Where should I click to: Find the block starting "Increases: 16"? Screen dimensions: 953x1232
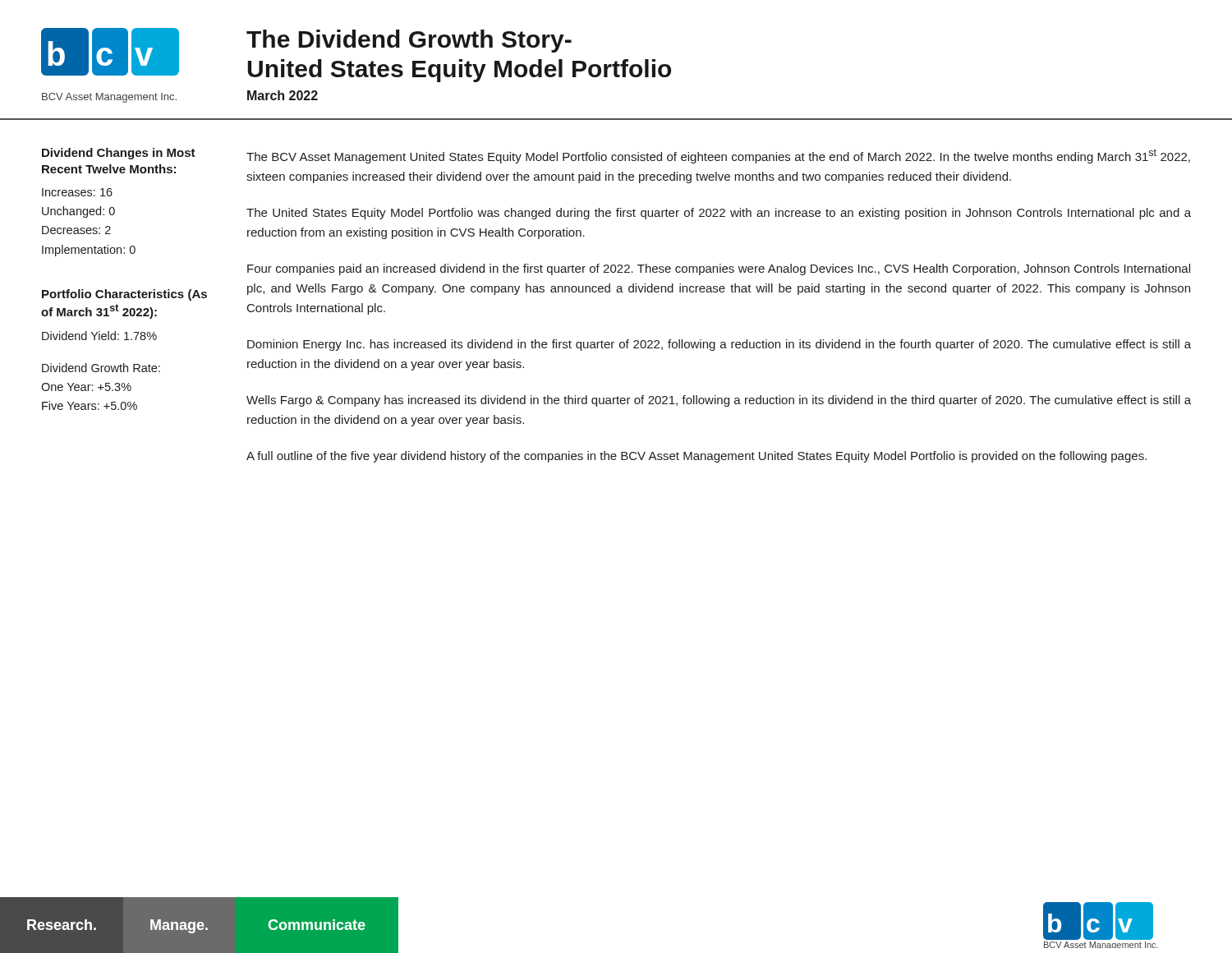click(77, 192)
